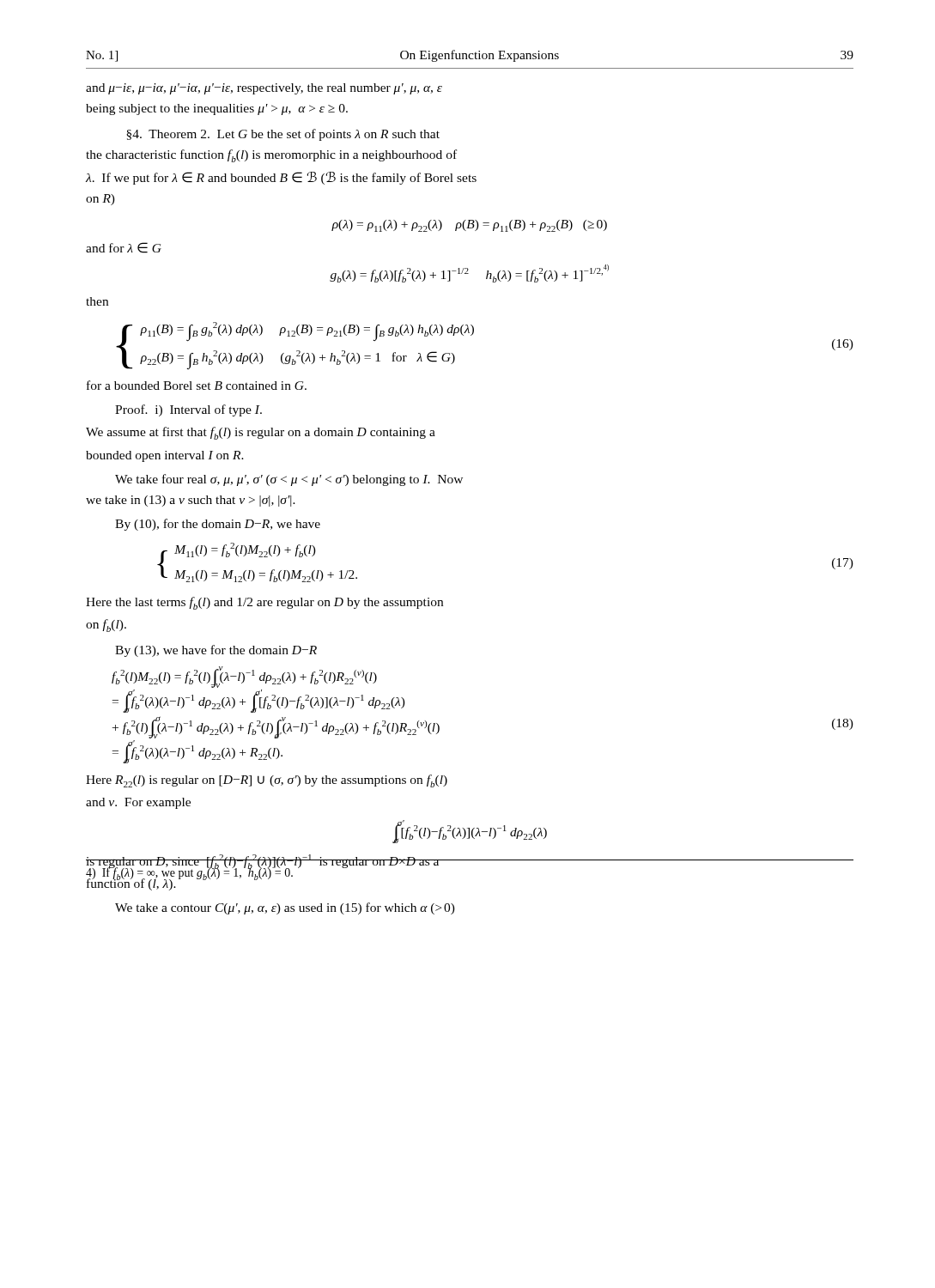Select the text starting "By (13), we have"

point(216,651)
